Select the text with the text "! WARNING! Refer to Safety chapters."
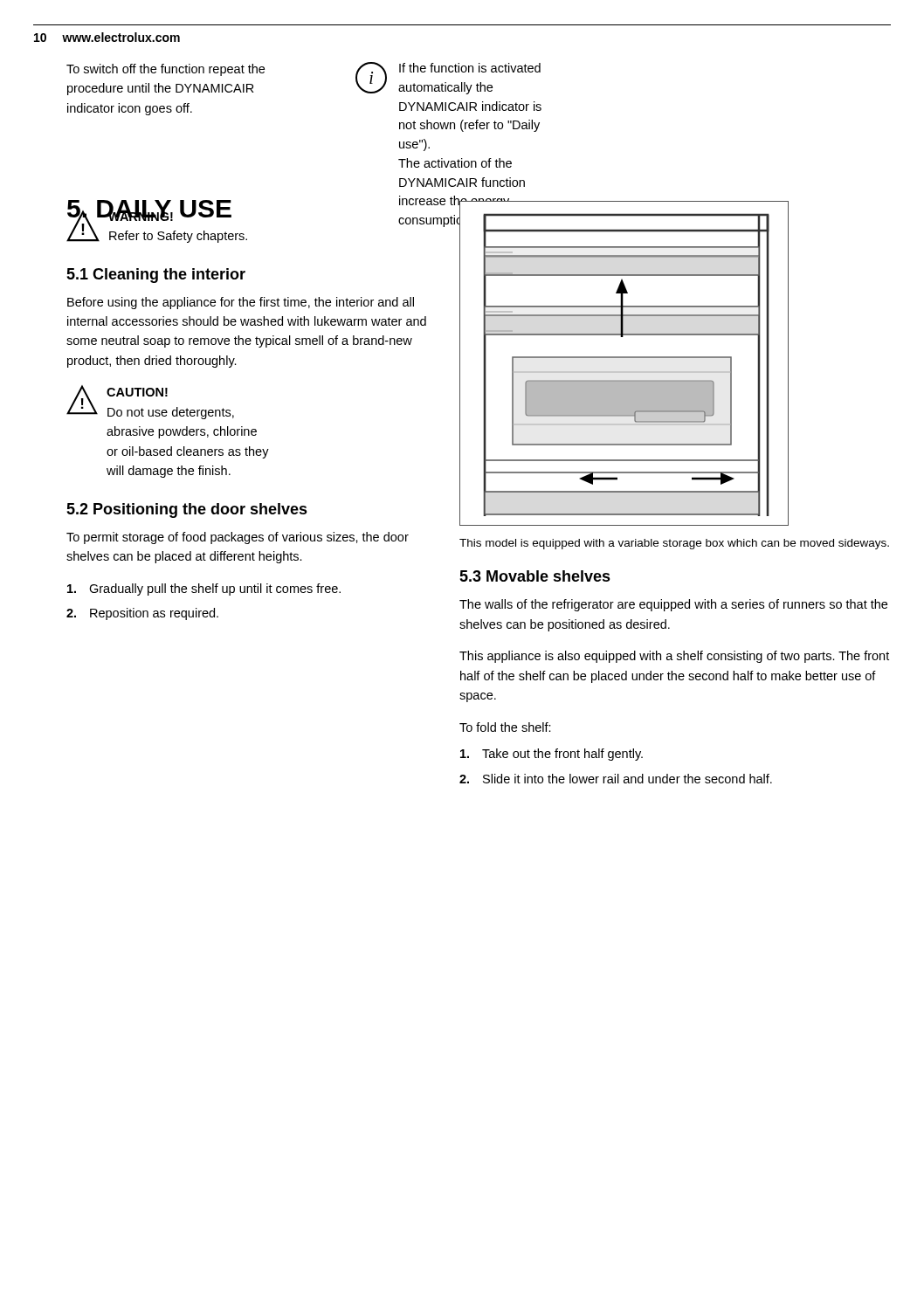The width and height of the screenshot is (924, 1310). click(157, 227)
